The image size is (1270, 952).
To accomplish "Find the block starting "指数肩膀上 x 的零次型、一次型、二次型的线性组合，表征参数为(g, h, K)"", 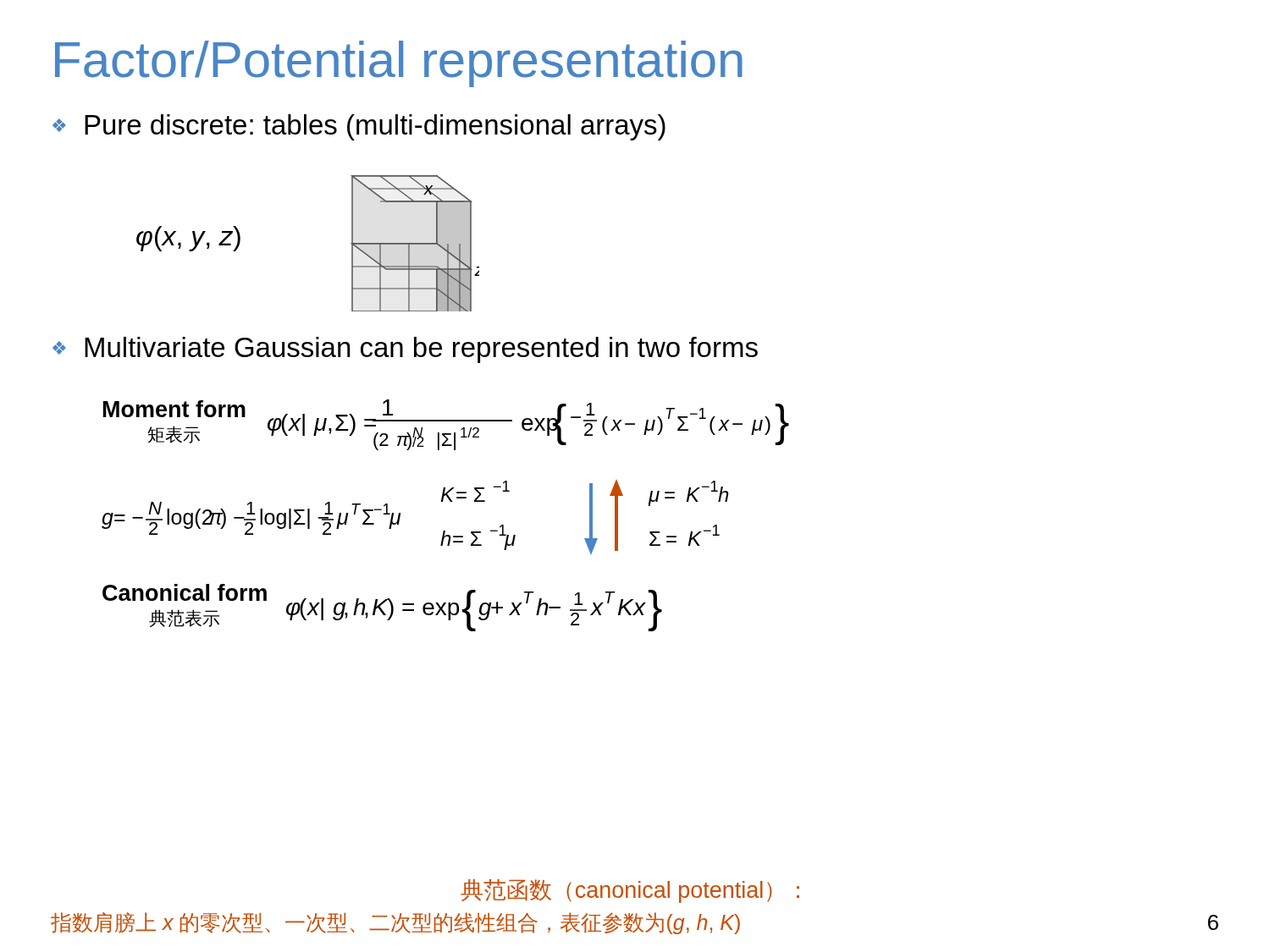I will tap(396, 922).
